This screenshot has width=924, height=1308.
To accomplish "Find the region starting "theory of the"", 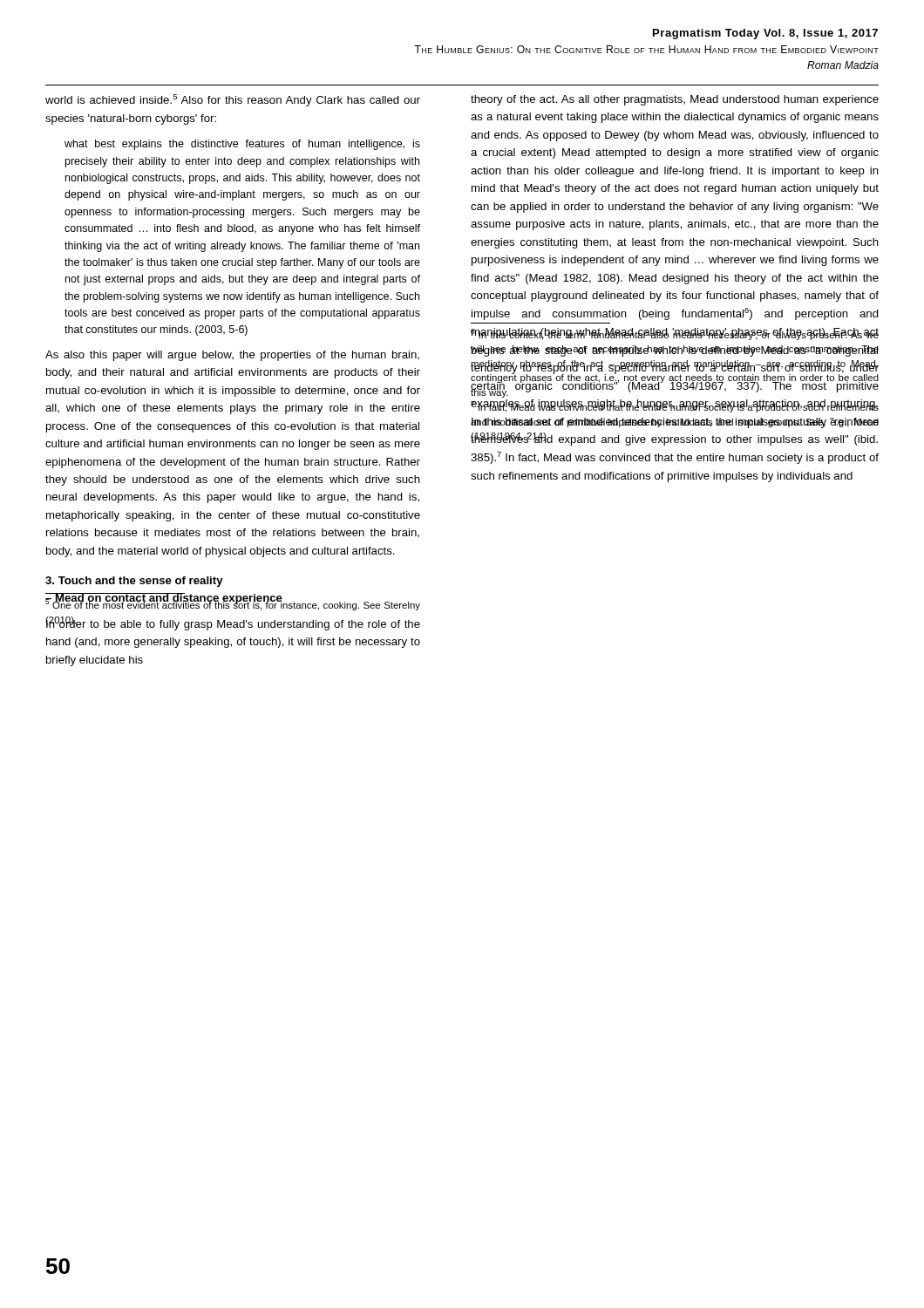I will tap(675, 287).
